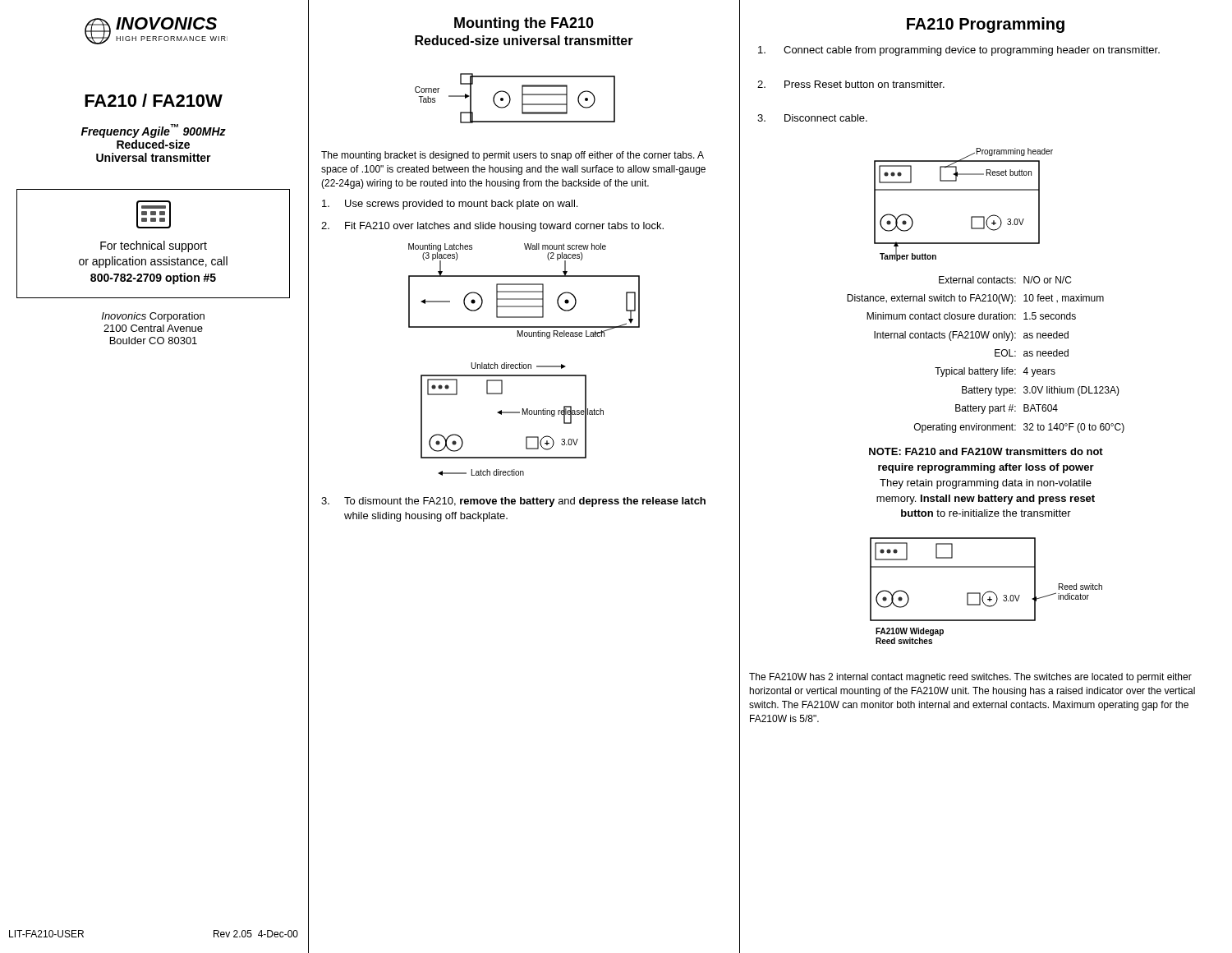Click where it says "FA210 Programming"
This screenshot has width=1232, height=953.
(x=986, y=24)
